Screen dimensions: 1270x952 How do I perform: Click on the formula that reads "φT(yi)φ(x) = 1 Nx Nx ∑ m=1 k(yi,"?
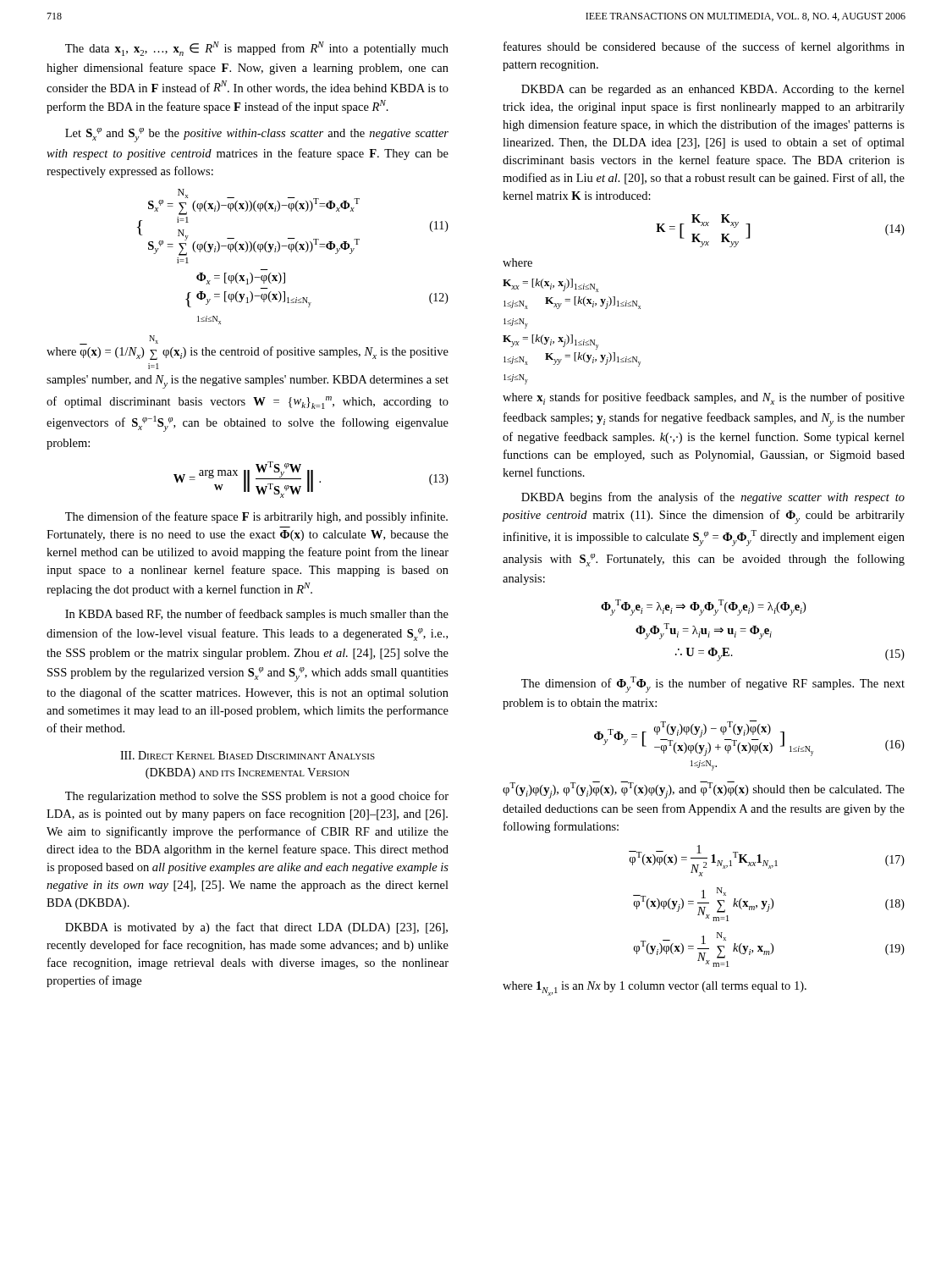click(x=769, y=949)
